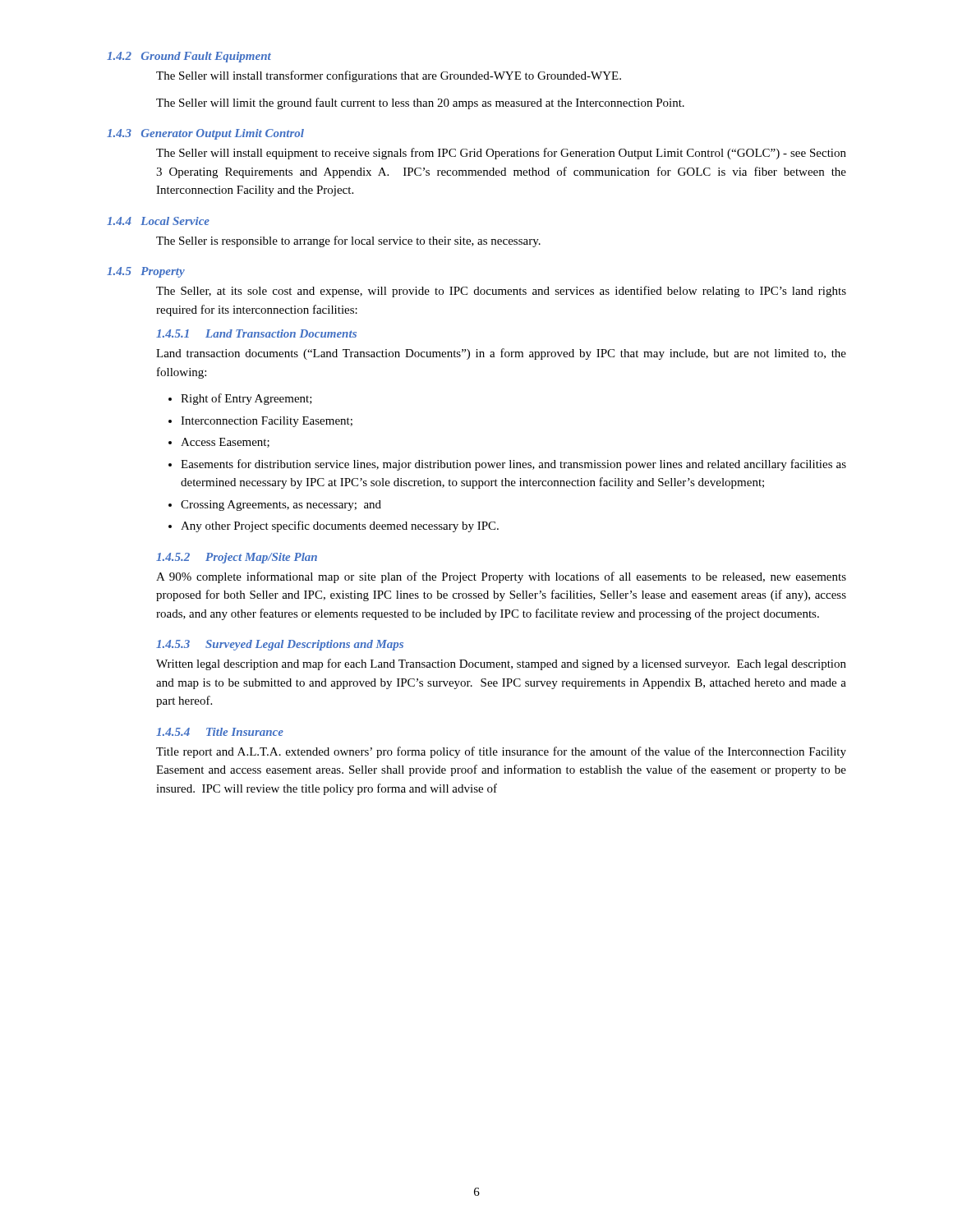The height and width of the screenshot is (1232, 953).
Task: Find the text block containing "The Seller is responsible to arrange"
Action: [x=349, y=240]
